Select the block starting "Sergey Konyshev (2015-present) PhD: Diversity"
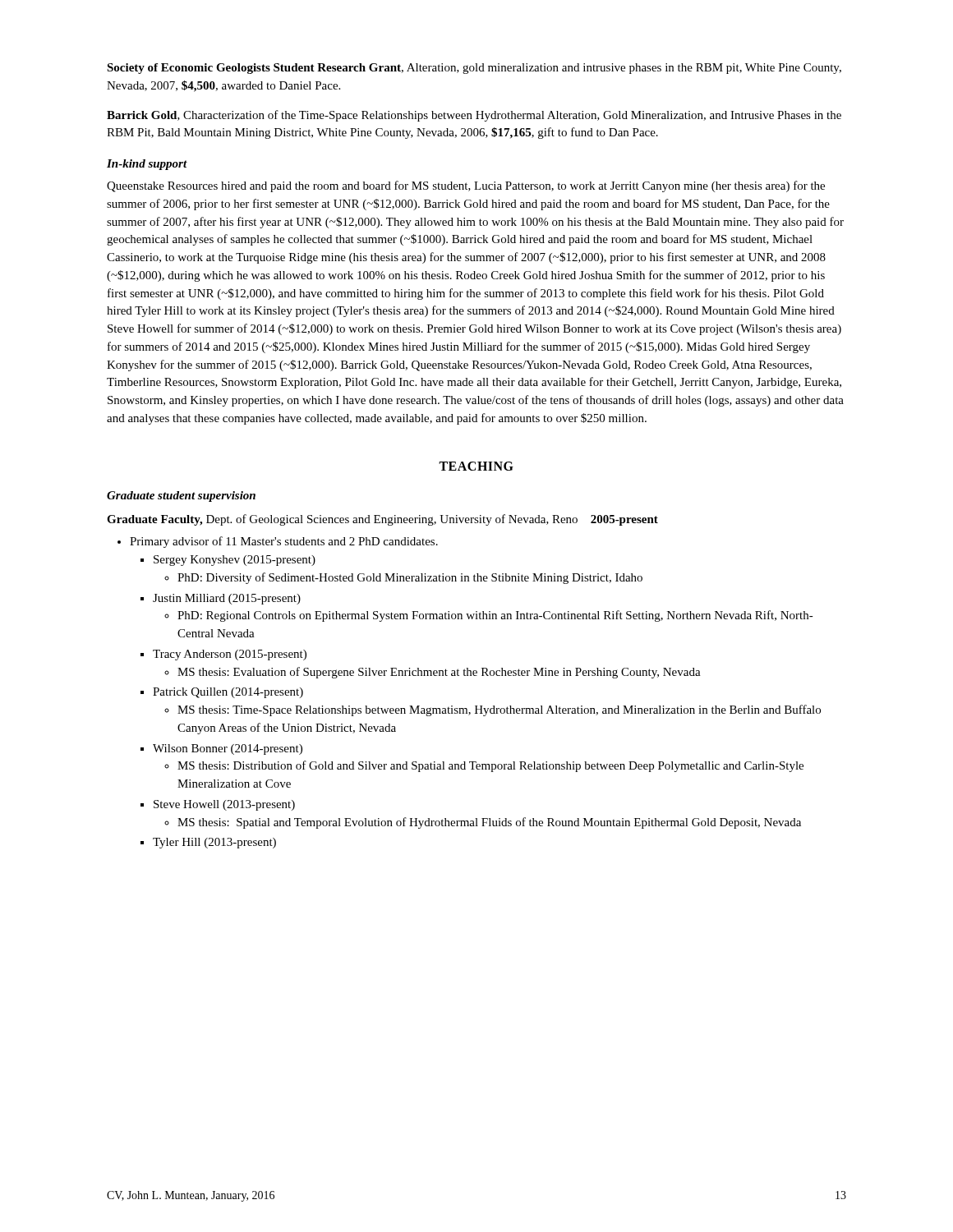This screenshot has width=953, height=1232. 499,570
